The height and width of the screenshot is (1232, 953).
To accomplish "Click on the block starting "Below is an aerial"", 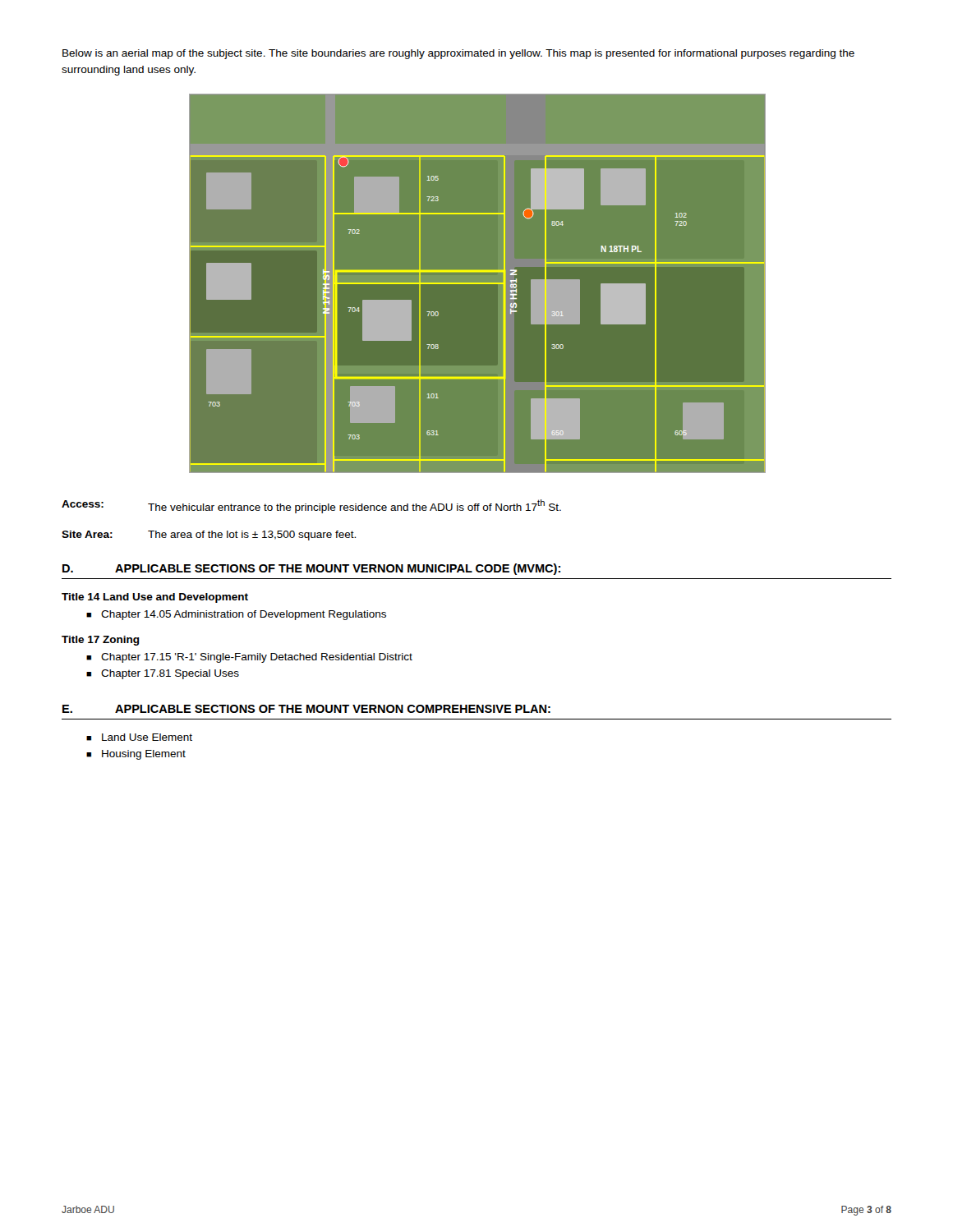I will [x=458, y=61].
